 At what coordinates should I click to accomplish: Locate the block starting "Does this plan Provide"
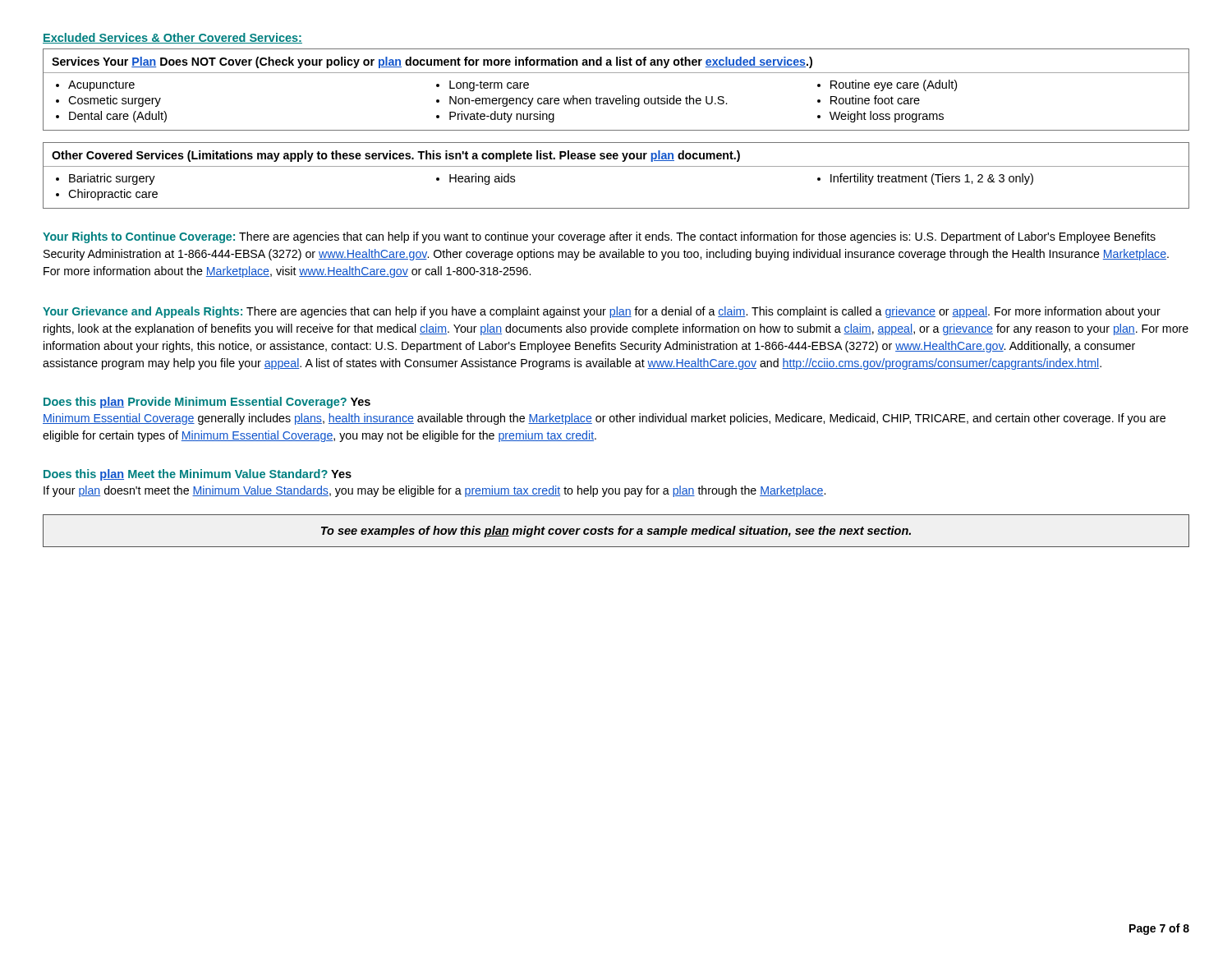(207, 402)
